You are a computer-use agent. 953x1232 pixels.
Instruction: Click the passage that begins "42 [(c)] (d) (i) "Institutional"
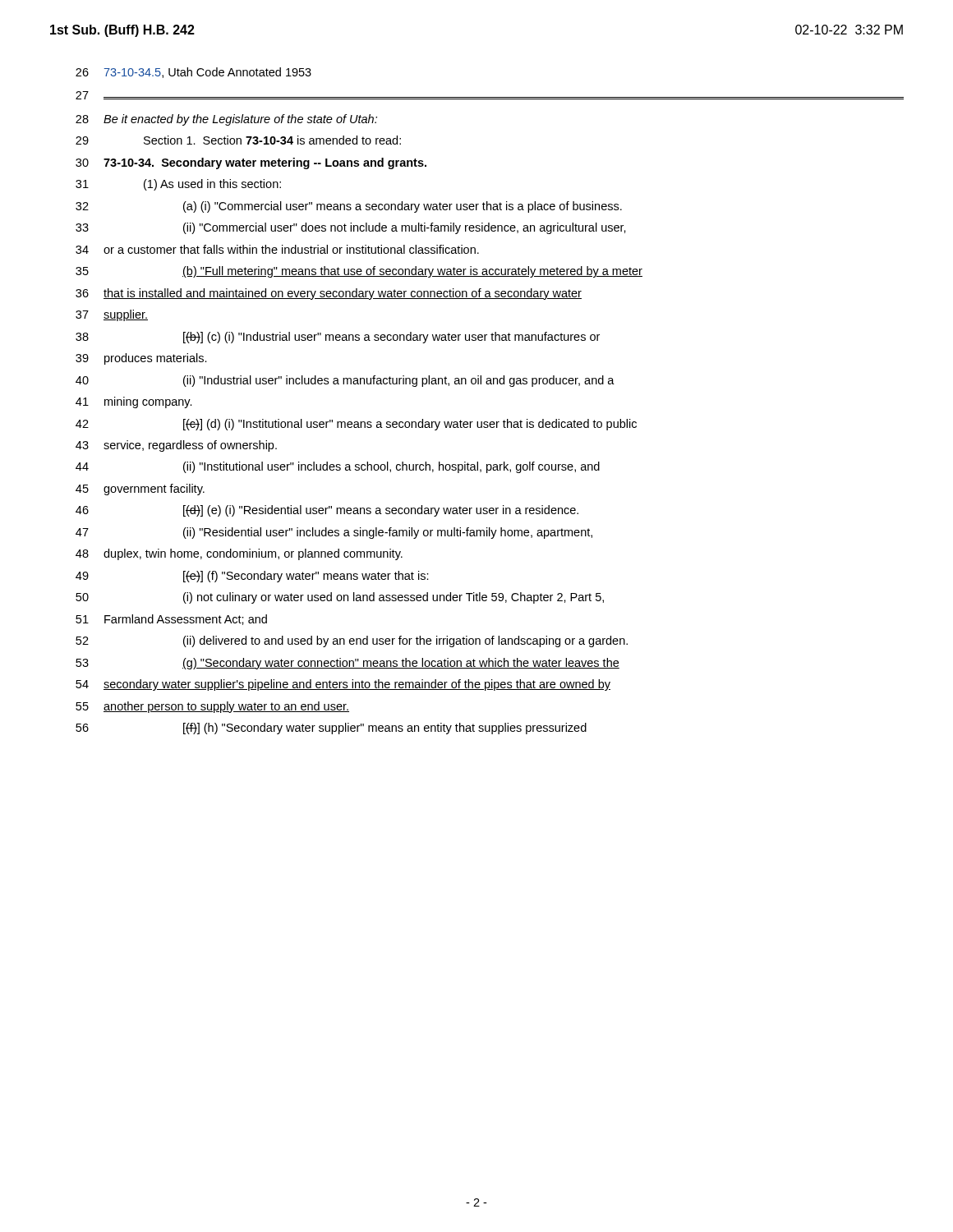tap(476, 424)
